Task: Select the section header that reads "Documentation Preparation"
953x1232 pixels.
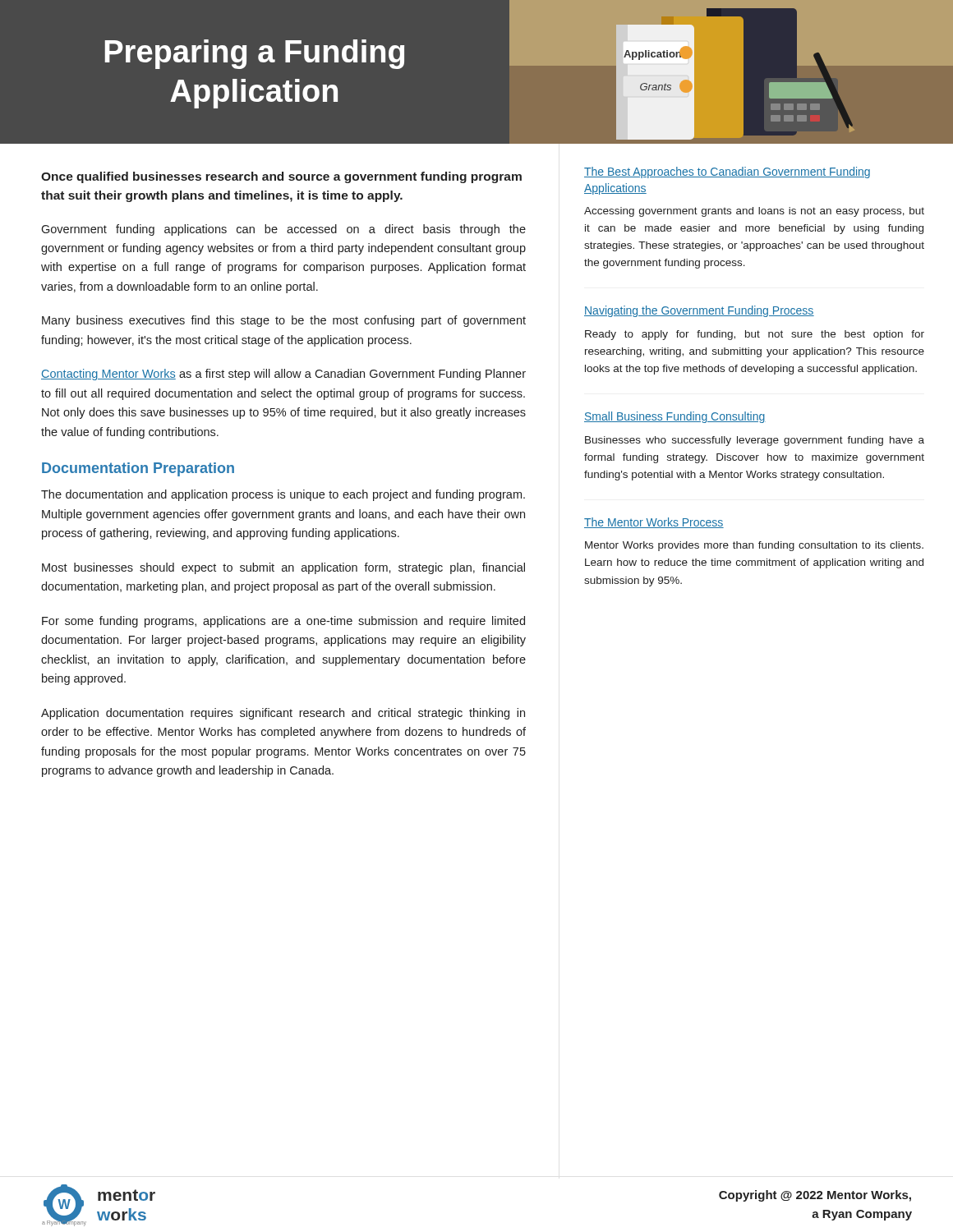Action: [138, 468]
